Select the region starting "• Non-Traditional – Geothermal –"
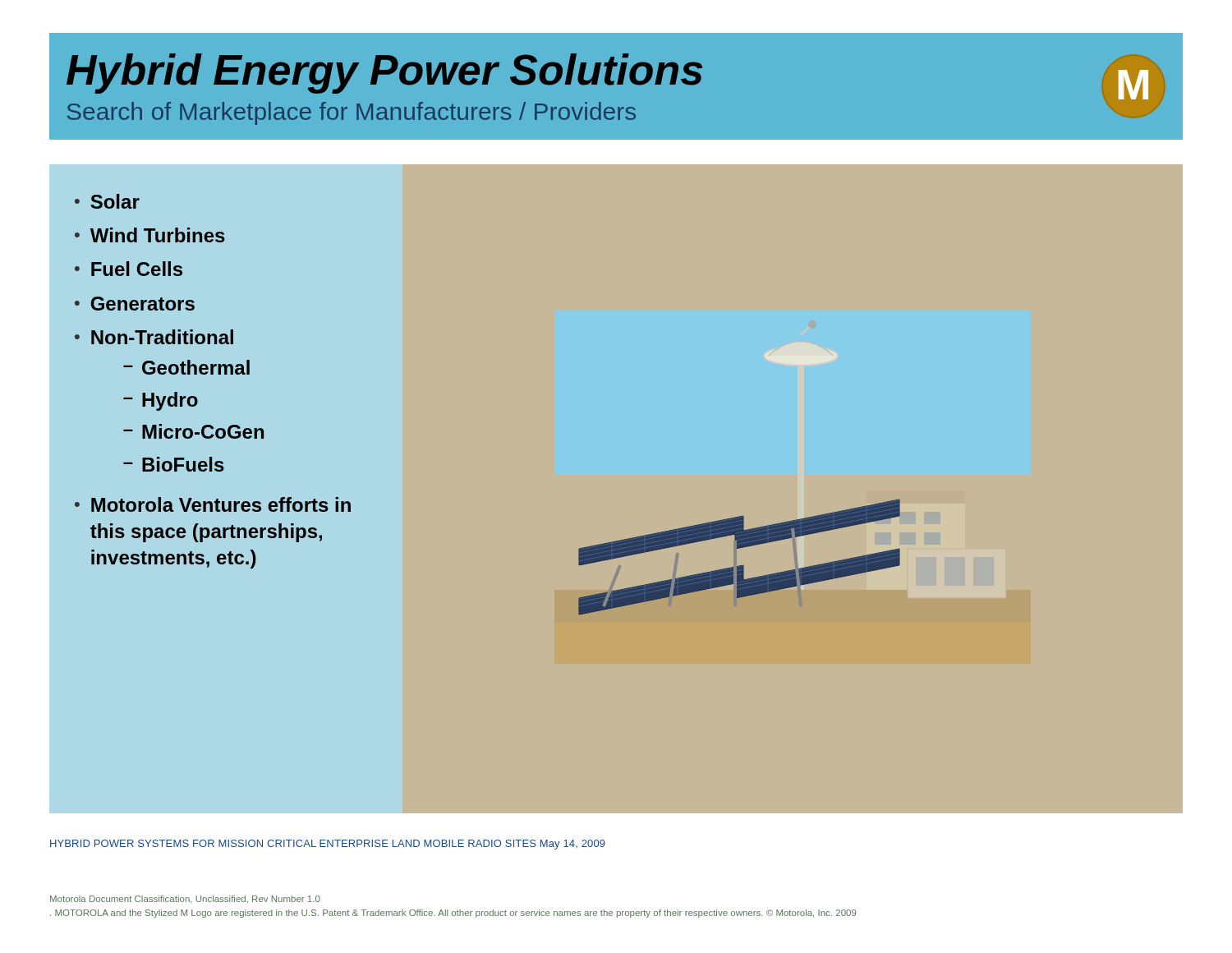 [169, 404]
